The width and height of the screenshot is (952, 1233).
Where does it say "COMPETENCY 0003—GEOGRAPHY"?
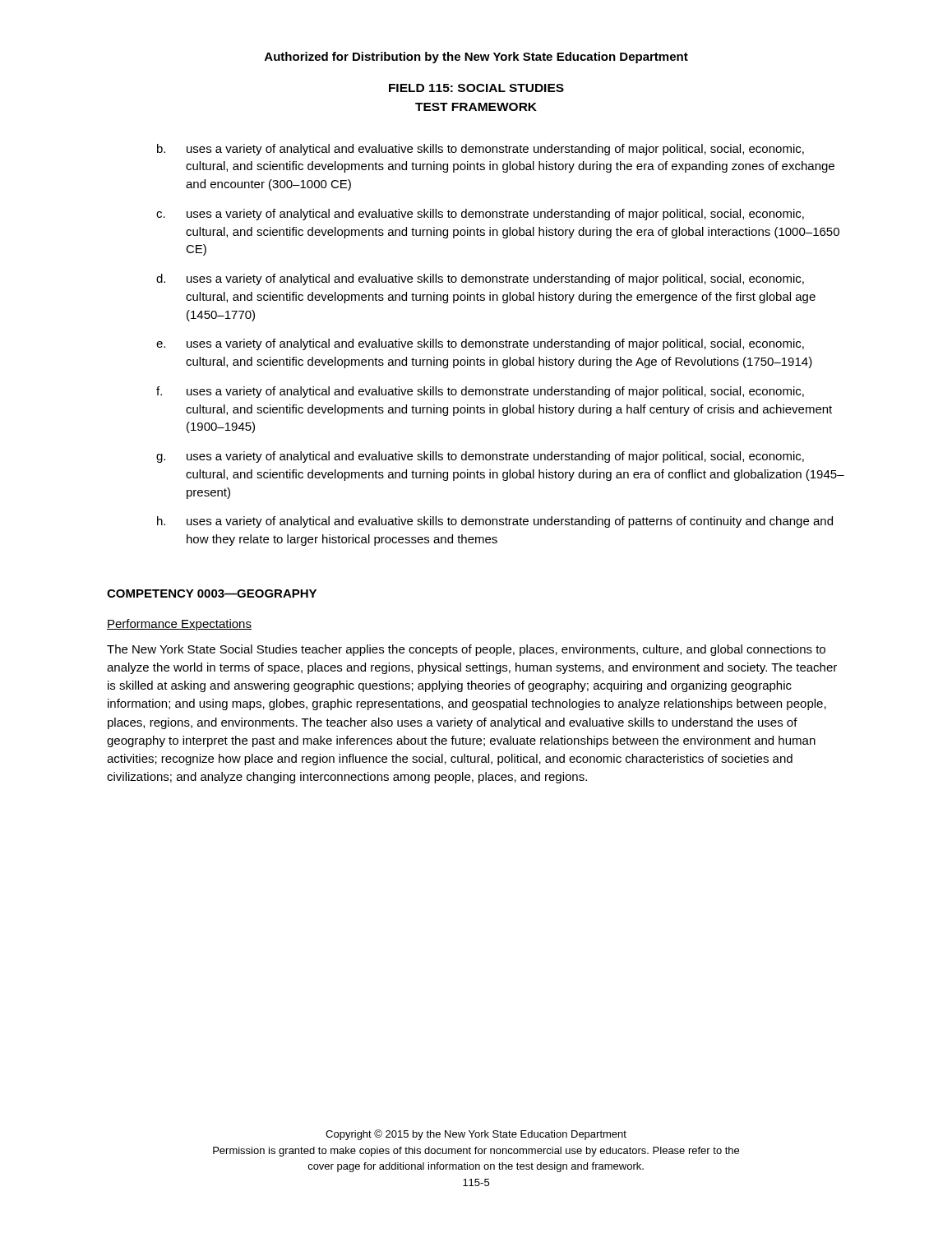point(212,593)
